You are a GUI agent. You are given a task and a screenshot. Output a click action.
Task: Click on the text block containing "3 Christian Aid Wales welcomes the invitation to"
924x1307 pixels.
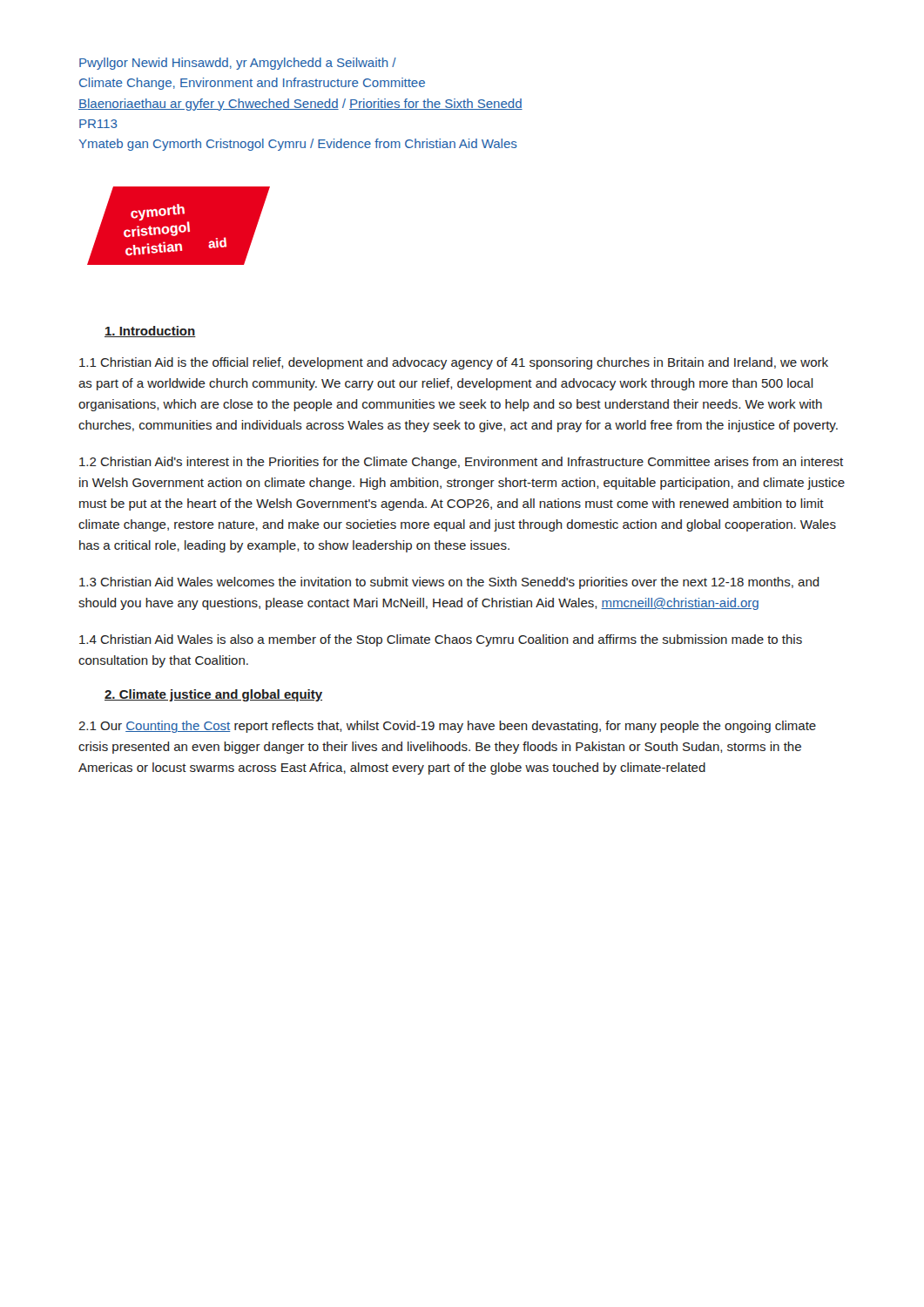(x=449, y=592)
